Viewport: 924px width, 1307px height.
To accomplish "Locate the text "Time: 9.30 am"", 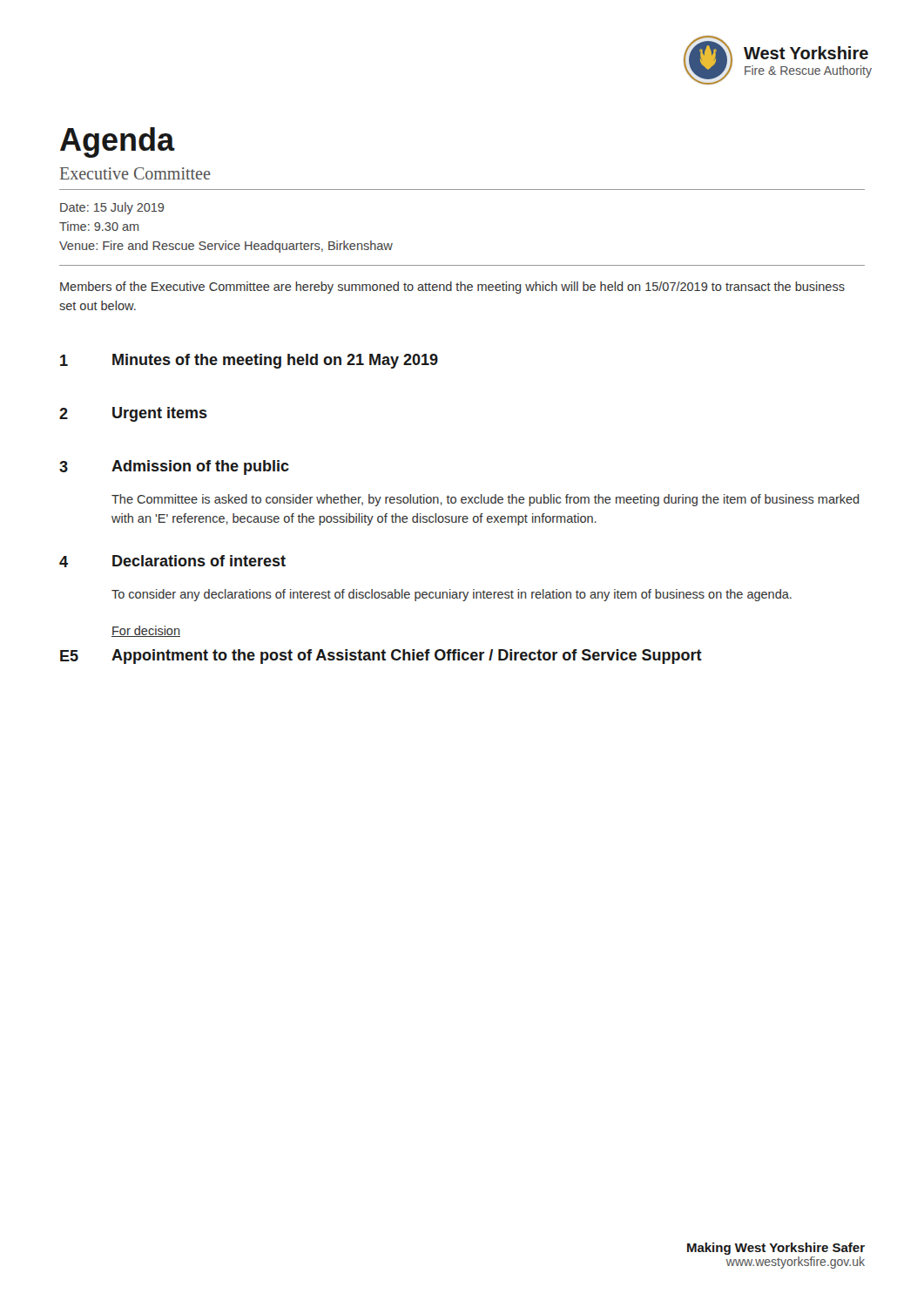I will (x=99, y=227).
